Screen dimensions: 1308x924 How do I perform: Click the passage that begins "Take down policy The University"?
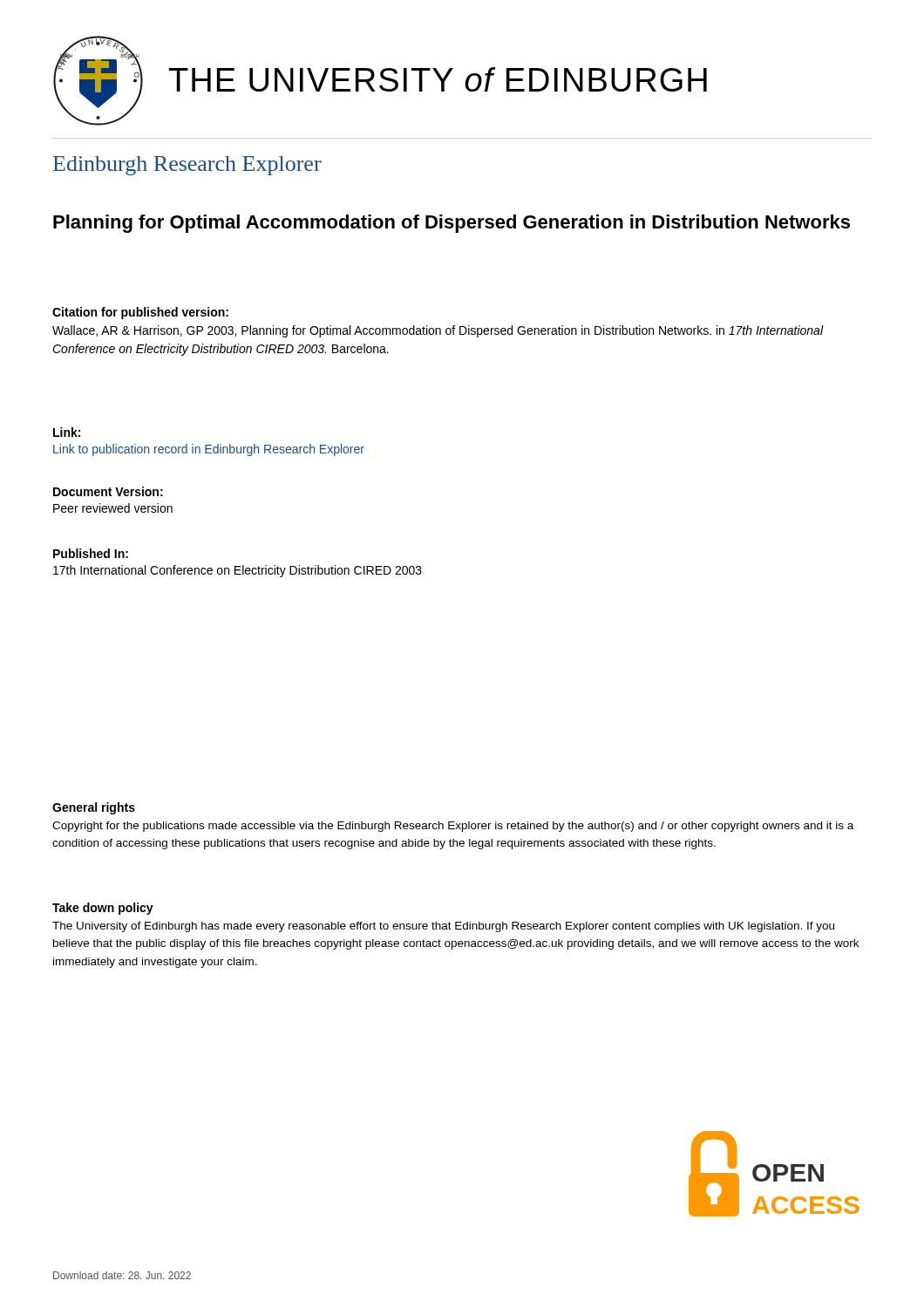coord(462,936)
